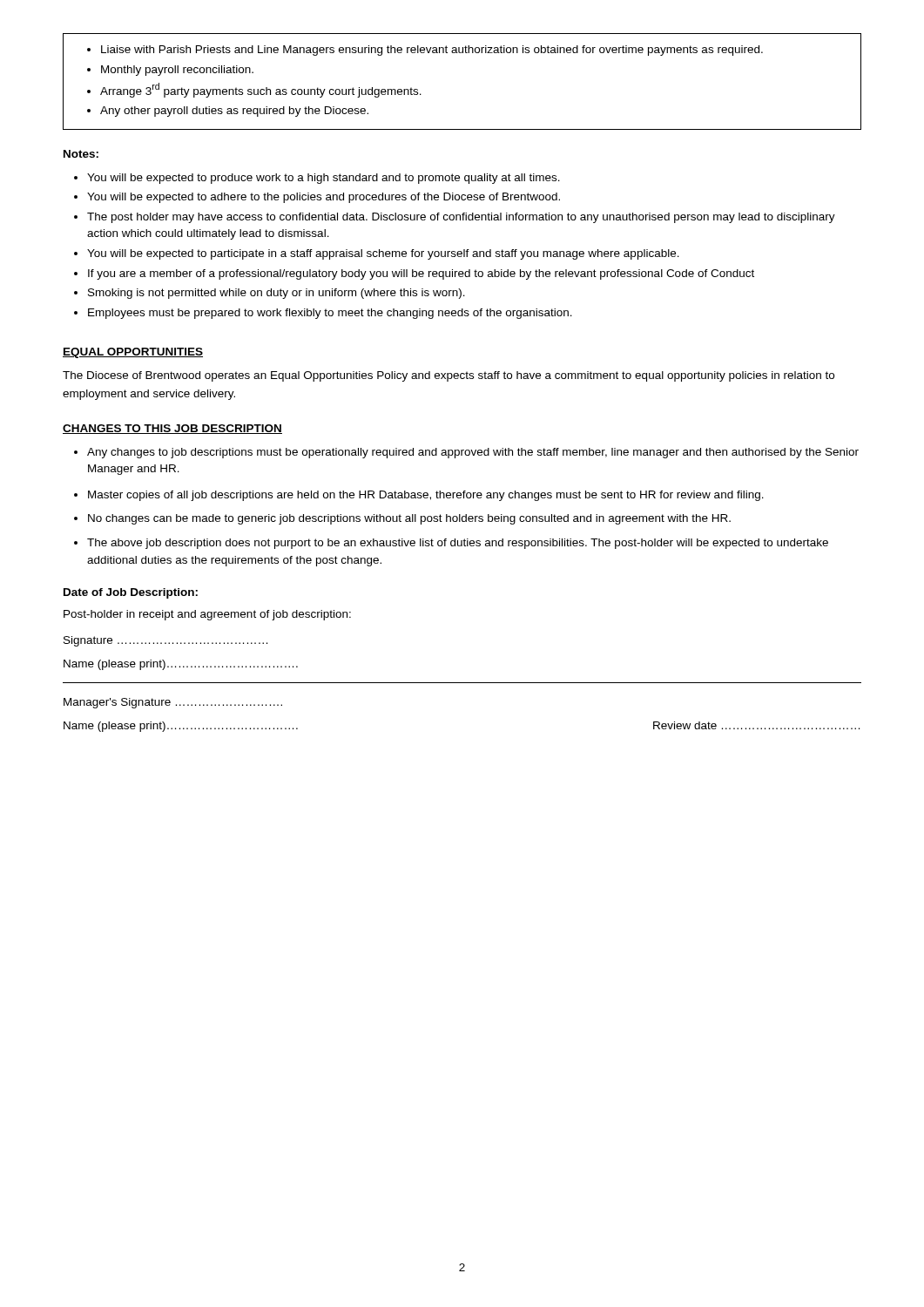Click on the text that says "Name (please print)……………………………. Review date ………………………………"
The height and width of the screenshot is (1307, 924).
(x=114, y=726)
